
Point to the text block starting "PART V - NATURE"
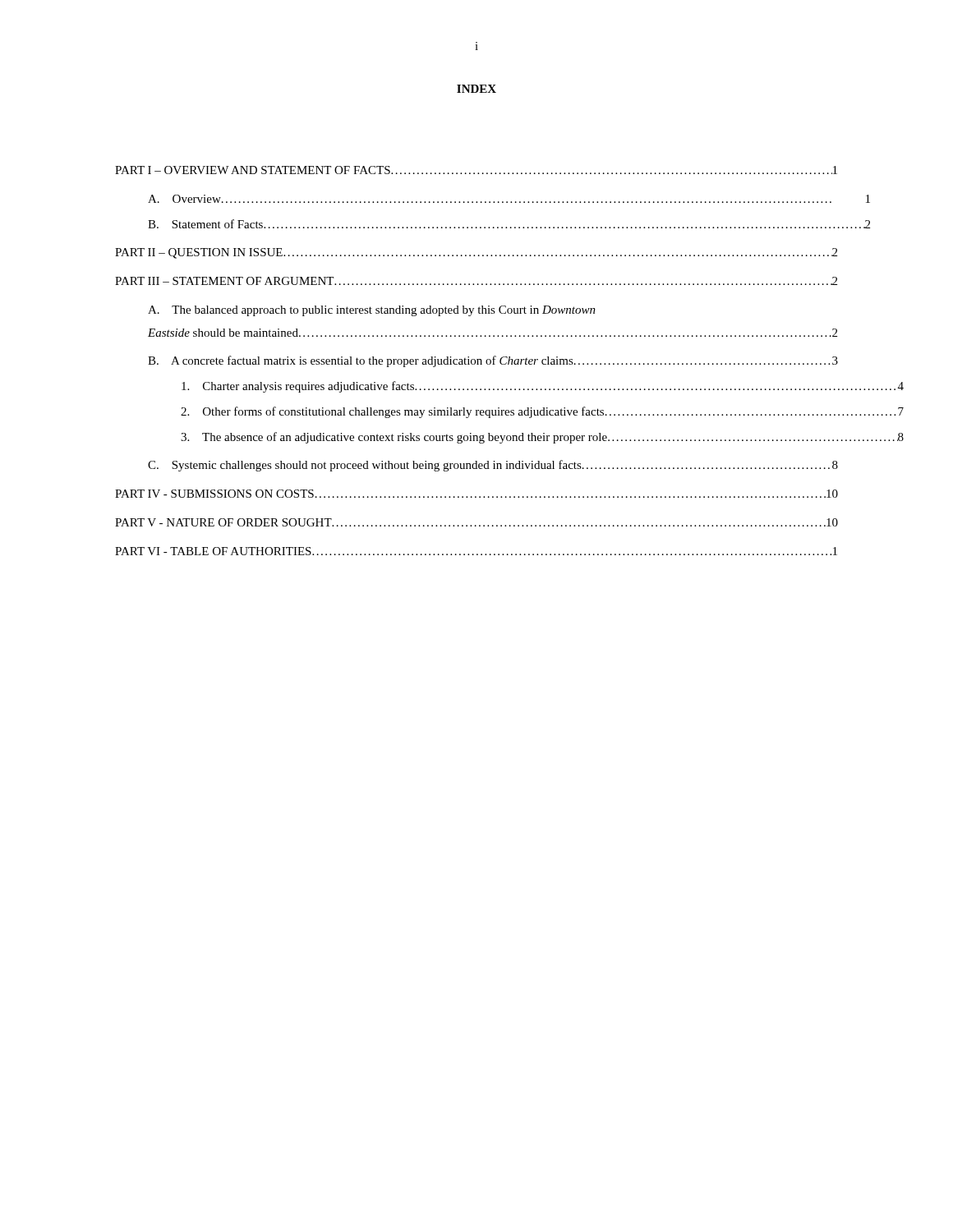point(476,524)
